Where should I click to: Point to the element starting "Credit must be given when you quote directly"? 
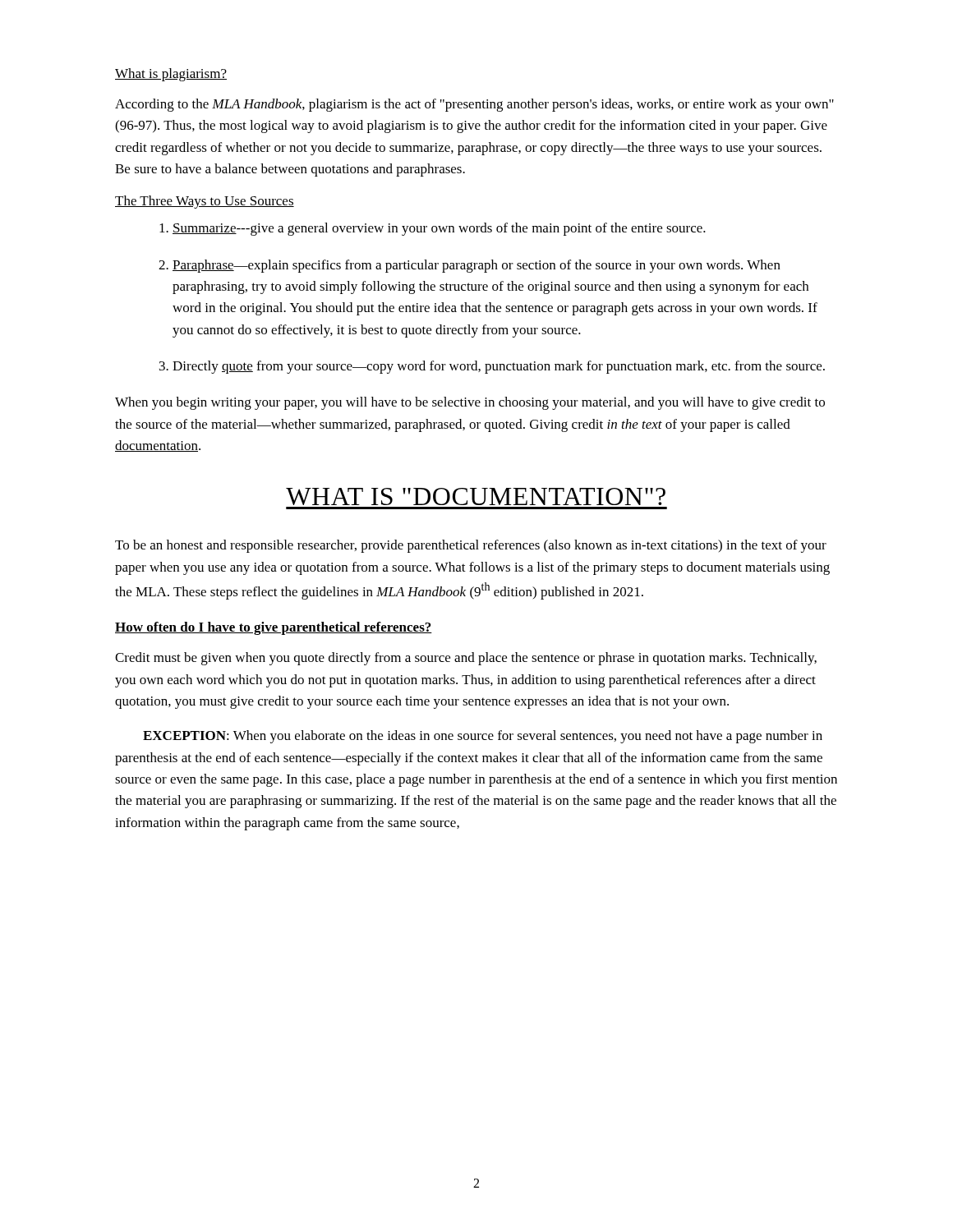pyautogui.click(x=466, y=679)
